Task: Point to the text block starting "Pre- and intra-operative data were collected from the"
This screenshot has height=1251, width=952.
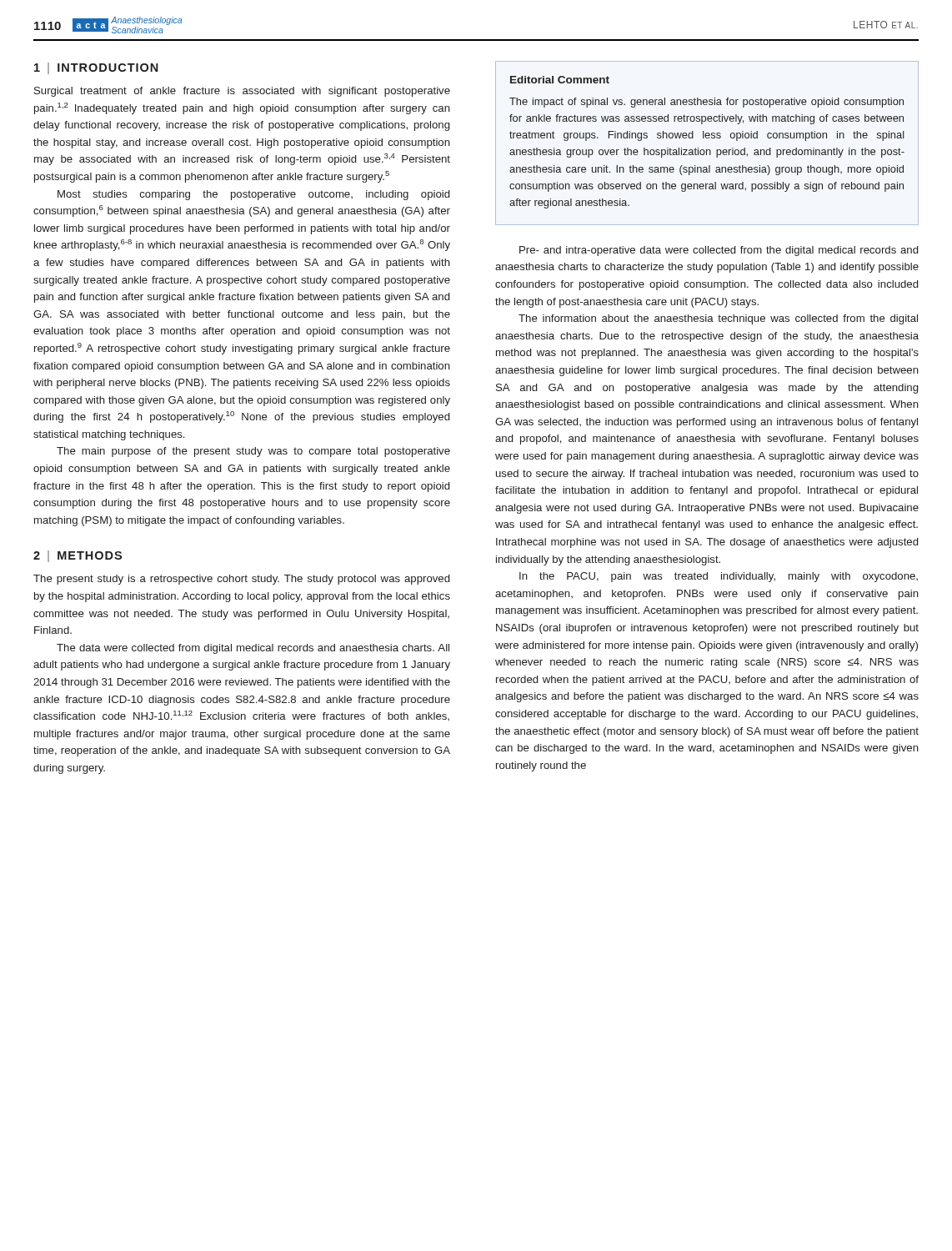Action: point(707,276)
